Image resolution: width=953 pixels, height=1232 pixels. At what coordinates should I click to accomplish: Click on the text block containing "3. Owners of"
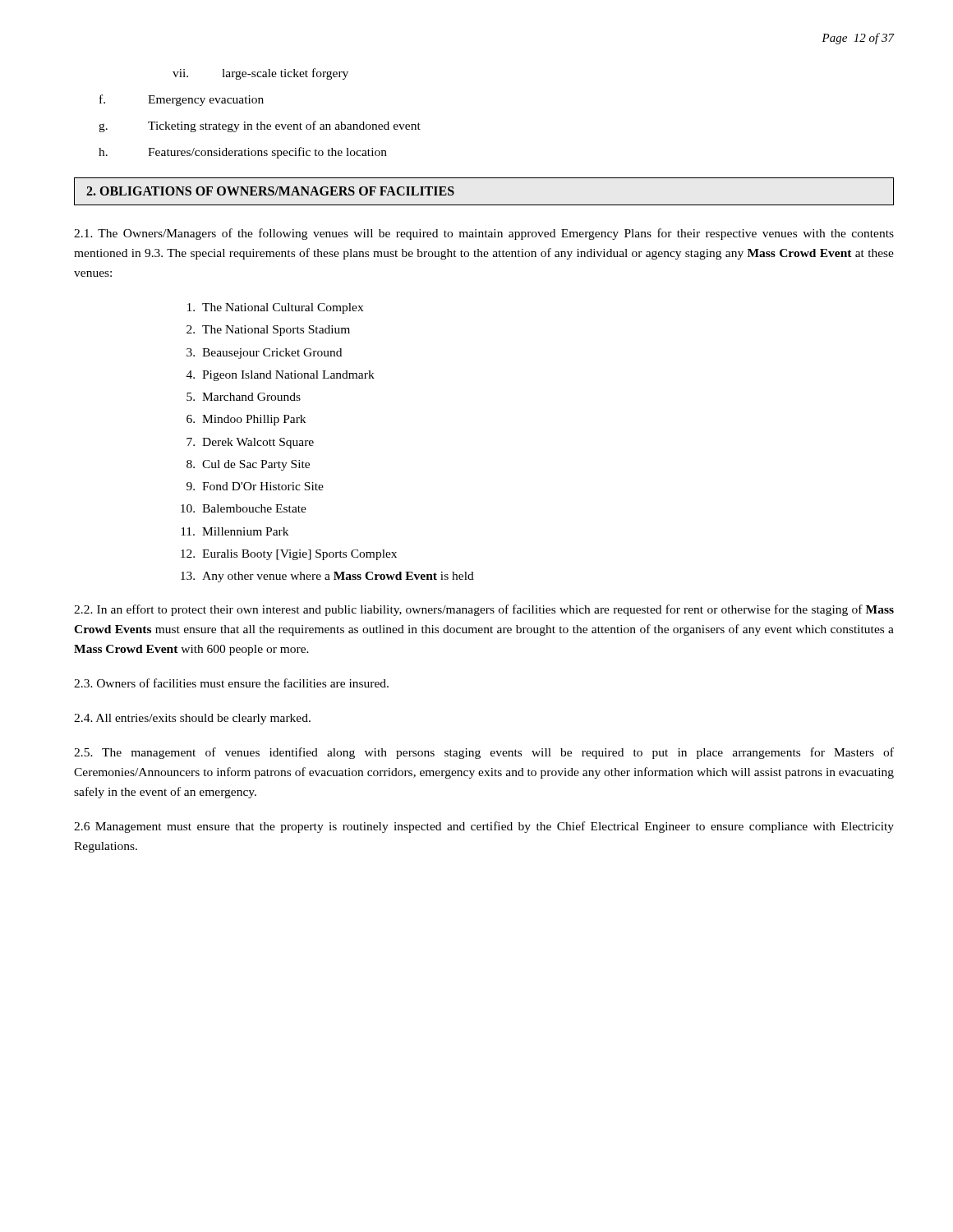tap(232, 683)
